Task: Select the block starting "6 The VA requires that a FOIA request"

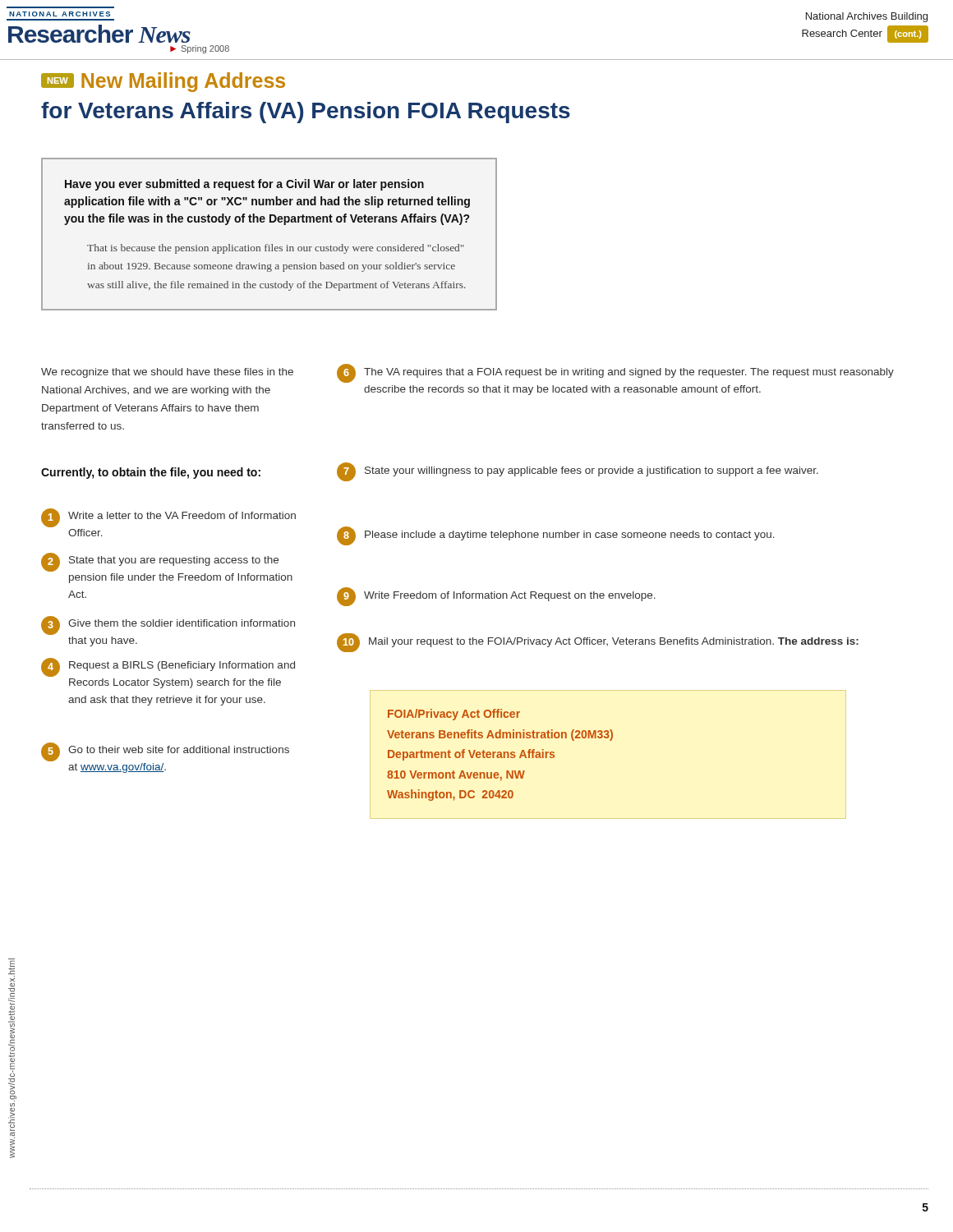Action: point(624,381)
